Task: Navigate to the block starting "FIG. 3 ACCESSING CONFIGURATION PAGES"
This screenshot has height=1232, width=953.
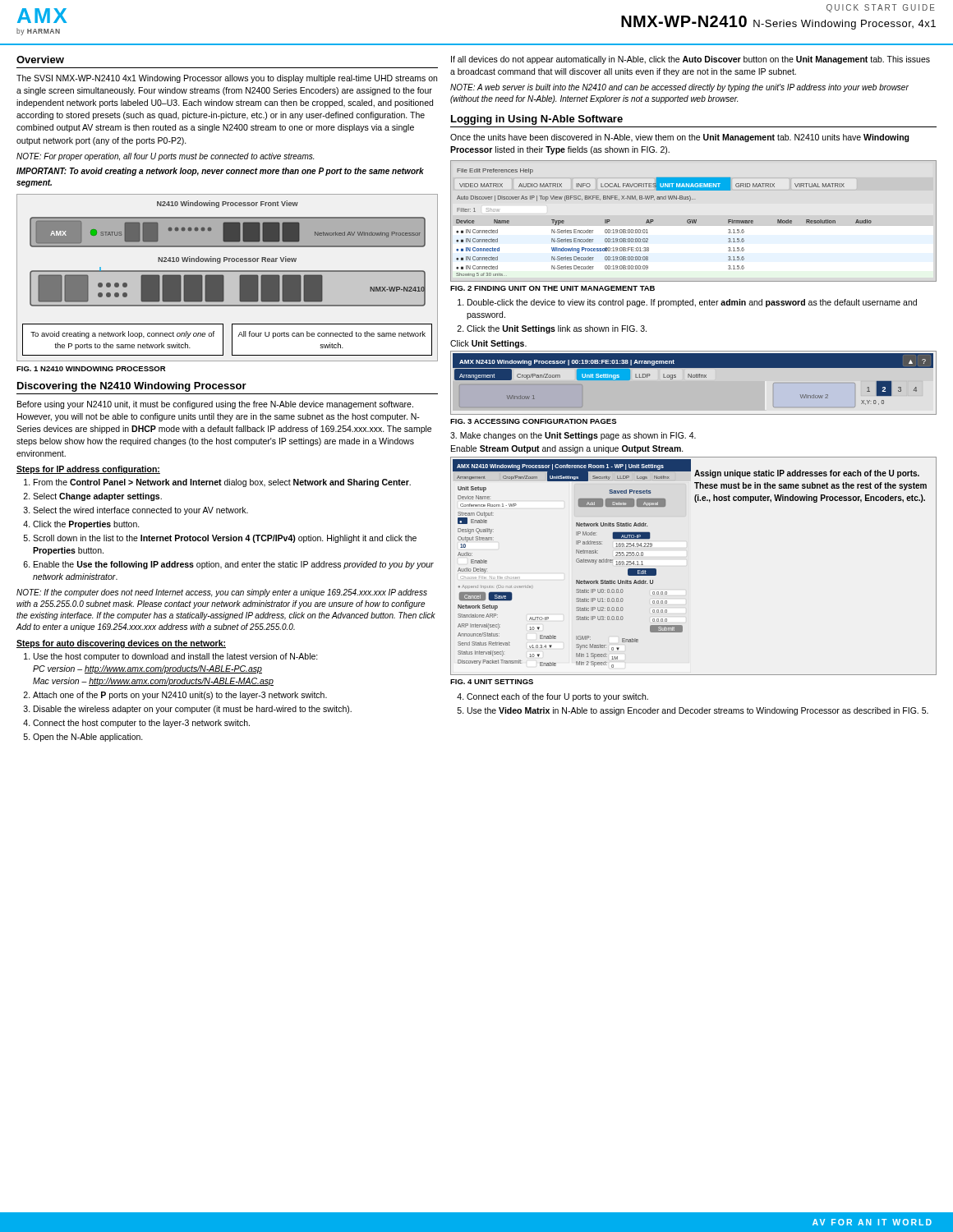Action: [x=533, y=421]
